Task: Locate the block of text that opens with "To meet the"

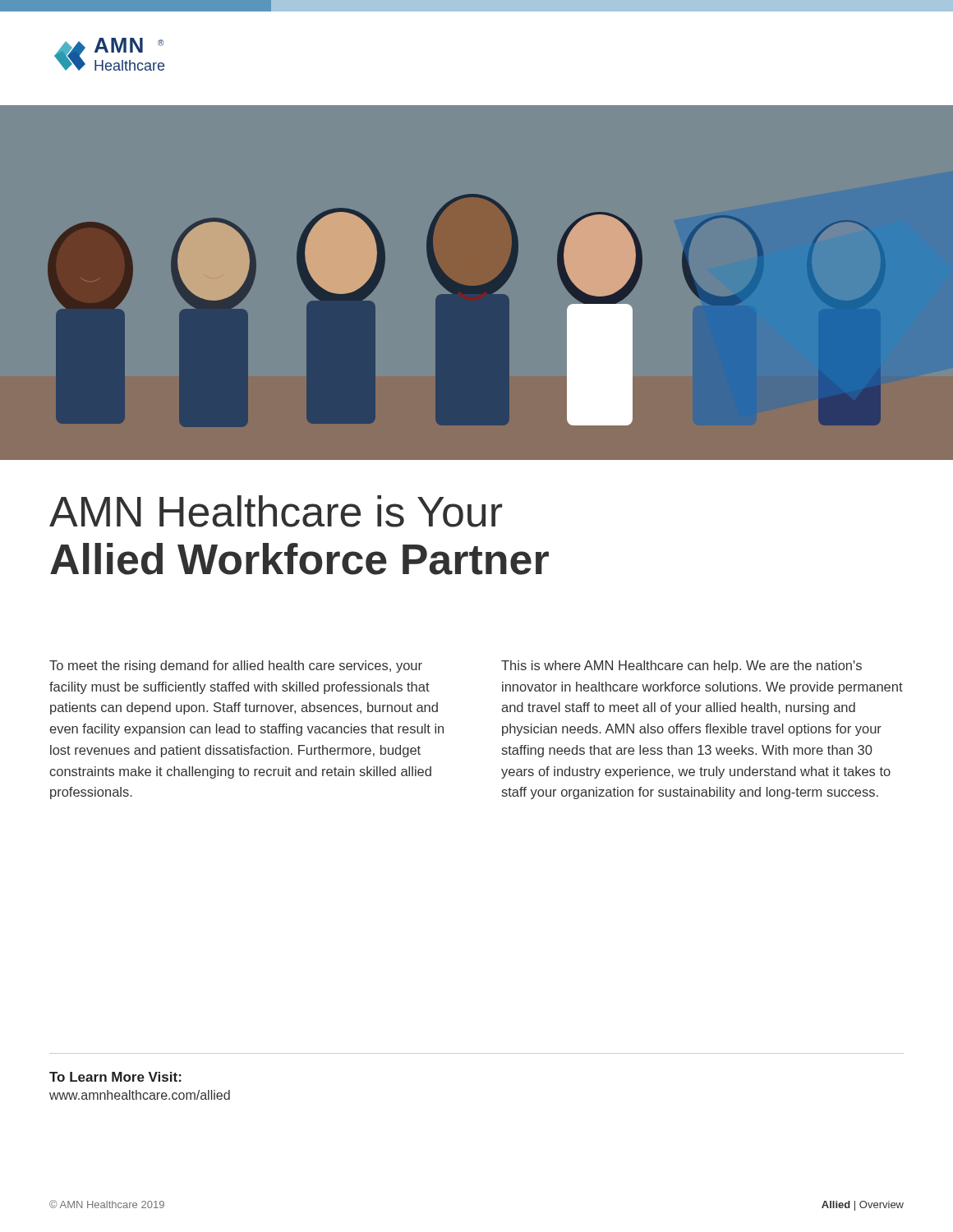Action: click(x=247, y=729)
